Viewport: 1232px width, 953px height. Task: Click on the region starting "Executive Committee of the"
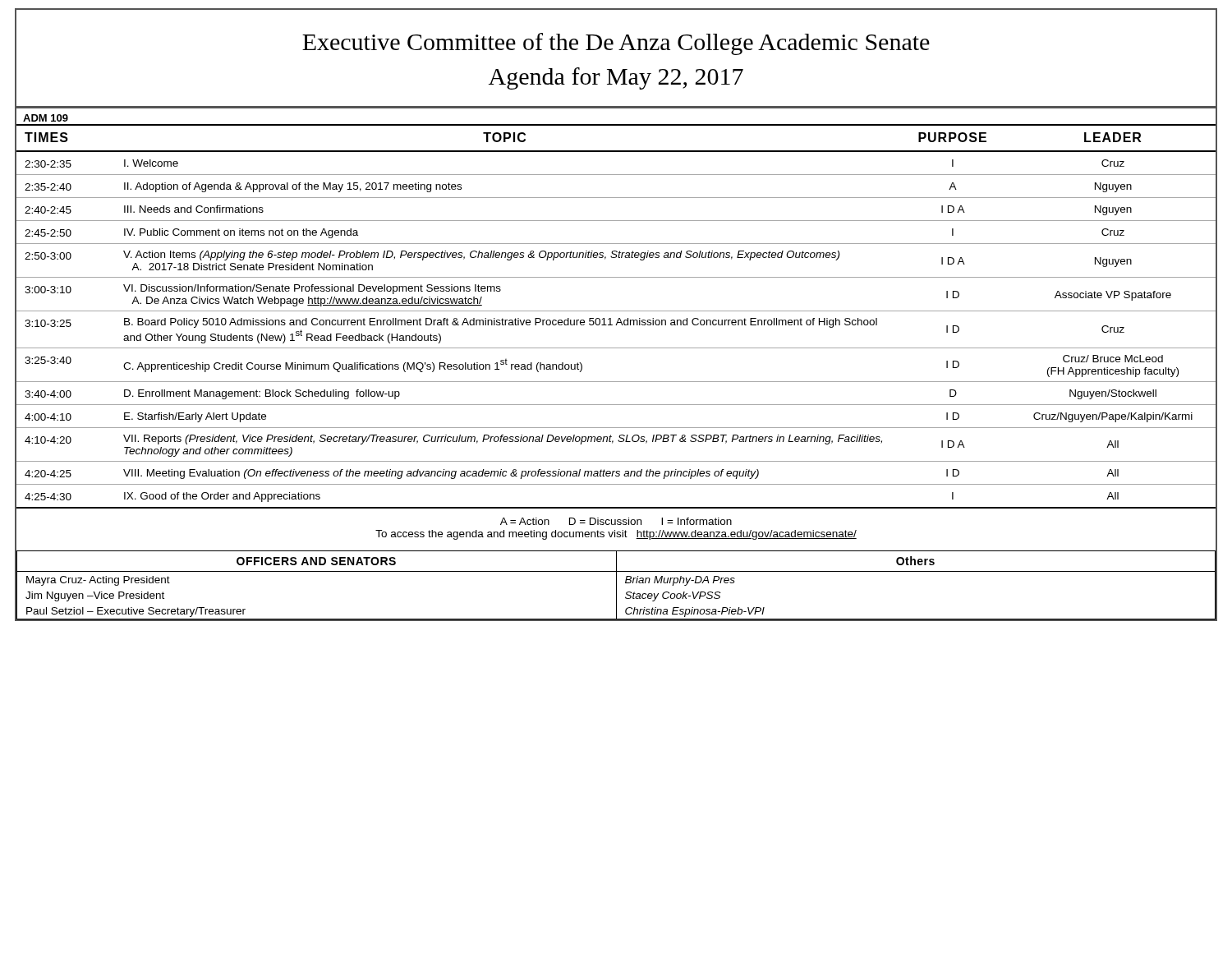[x=616, y=59]
